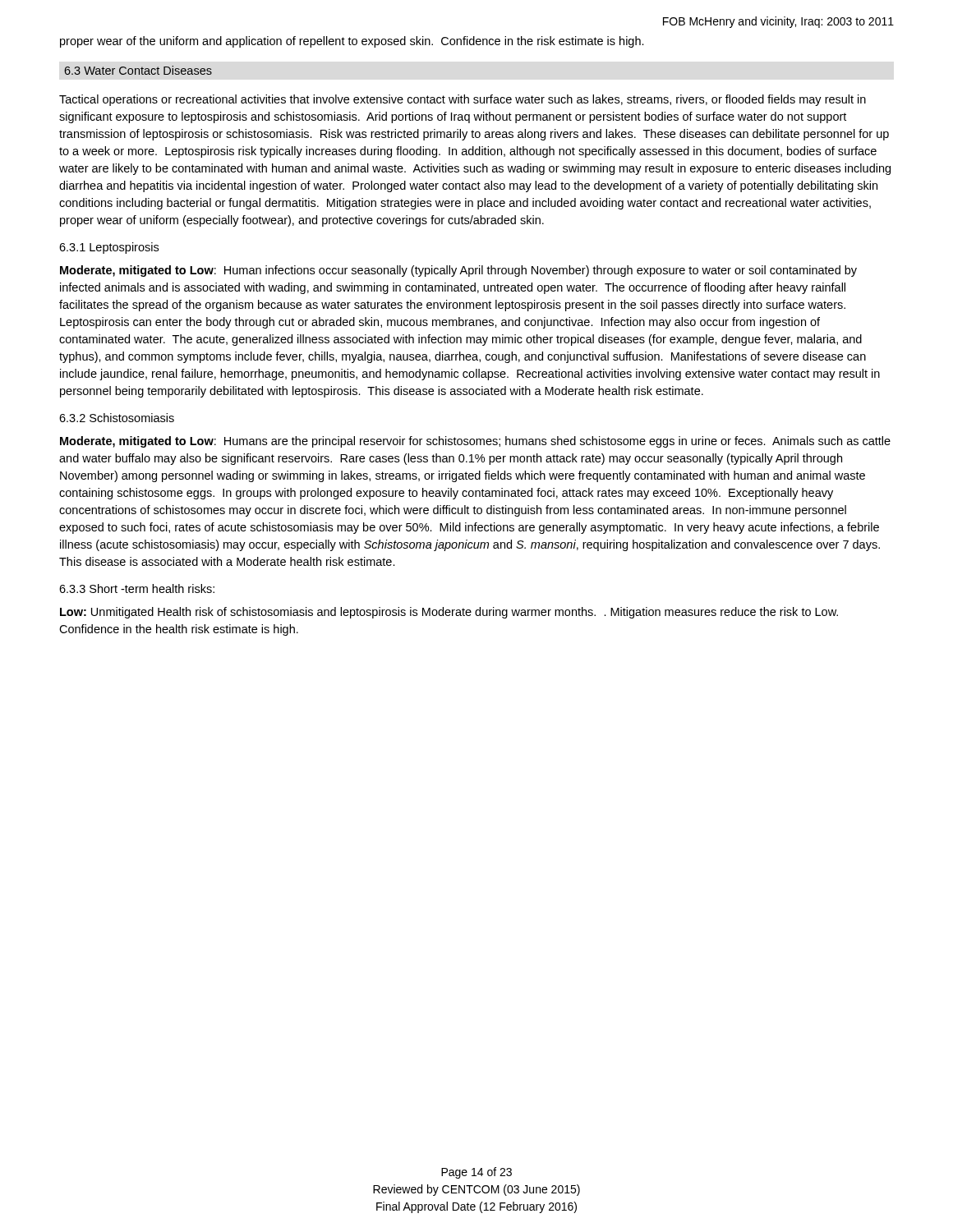Locate the block of text that opens with "Low: Unmitigated Health risk of"

coord(451,621)
